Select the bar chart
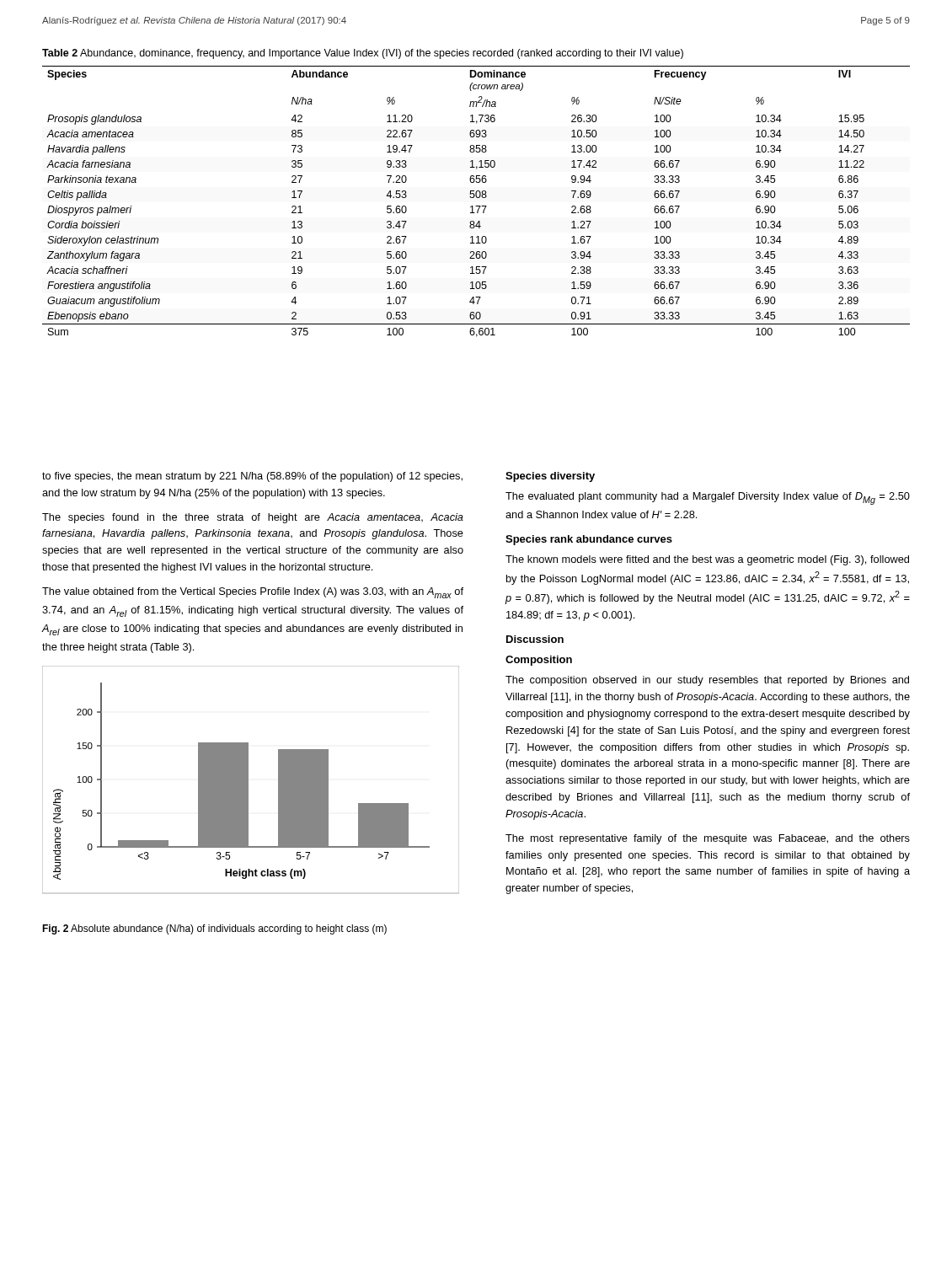 (253, 789)
